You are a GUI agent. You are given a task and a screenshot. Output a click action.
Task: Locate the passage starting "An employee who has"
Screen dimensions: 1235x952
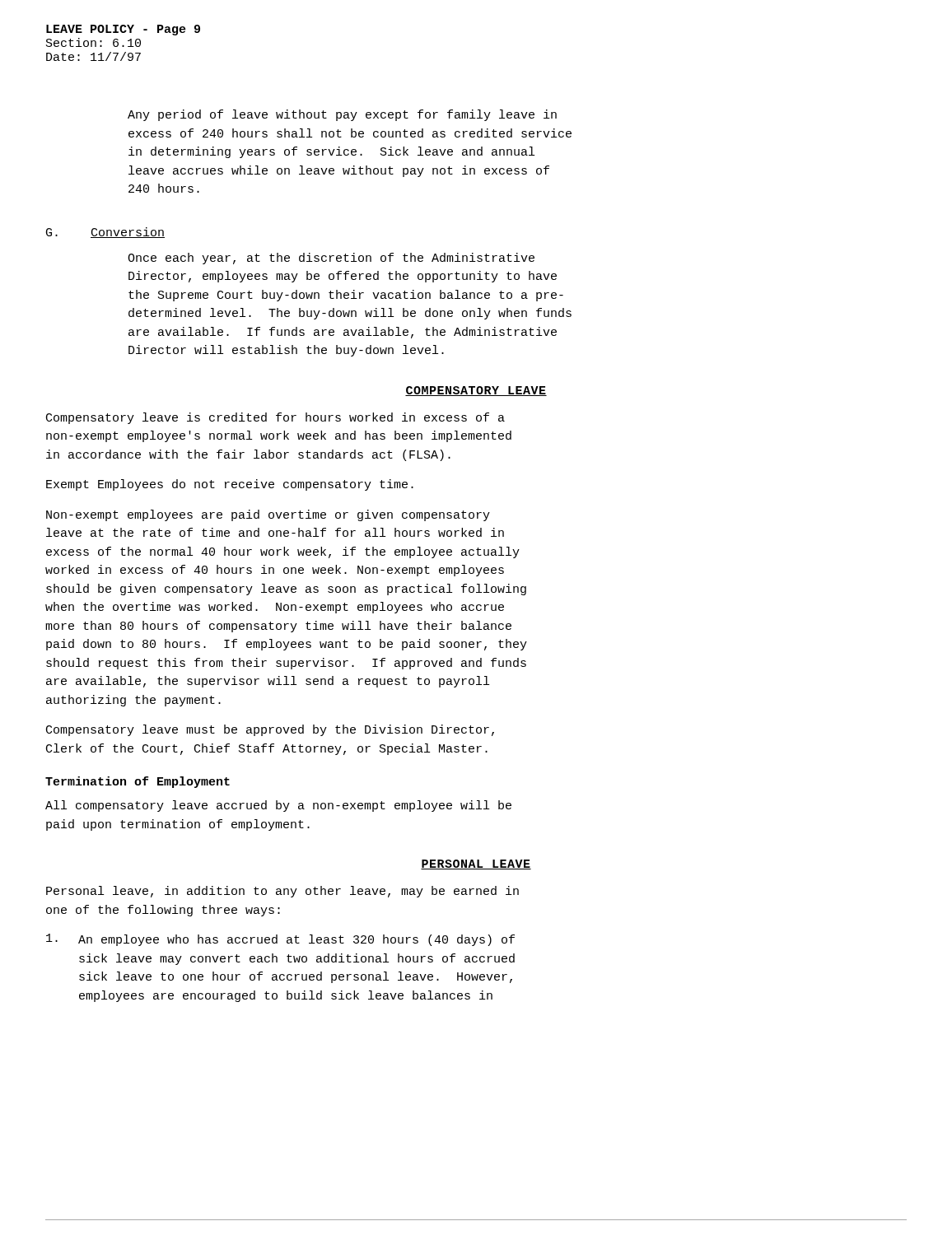[476, 969]
